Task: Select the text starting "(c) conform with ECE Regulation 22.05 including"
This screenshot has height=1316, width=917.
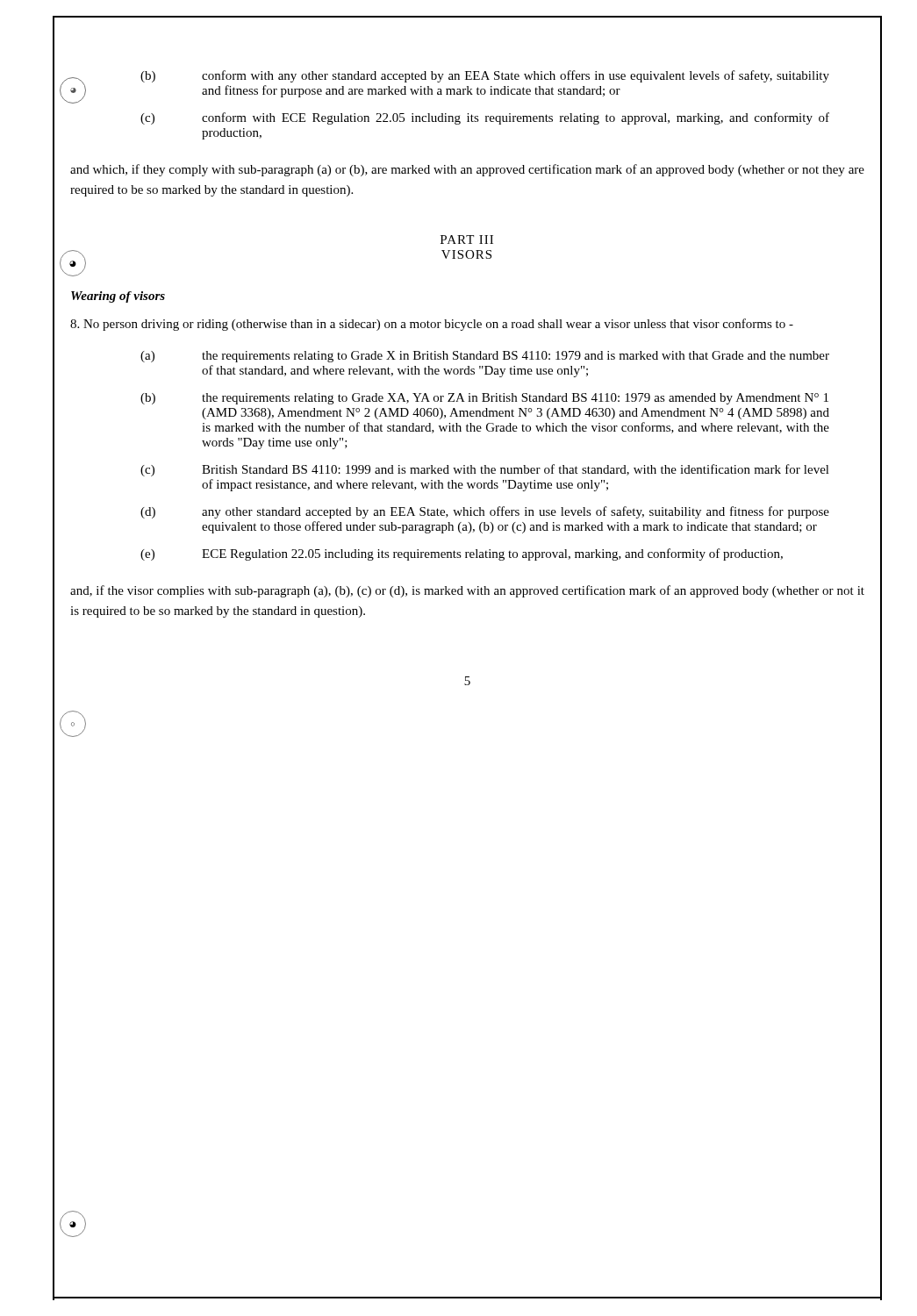Action: pos(485,125)
